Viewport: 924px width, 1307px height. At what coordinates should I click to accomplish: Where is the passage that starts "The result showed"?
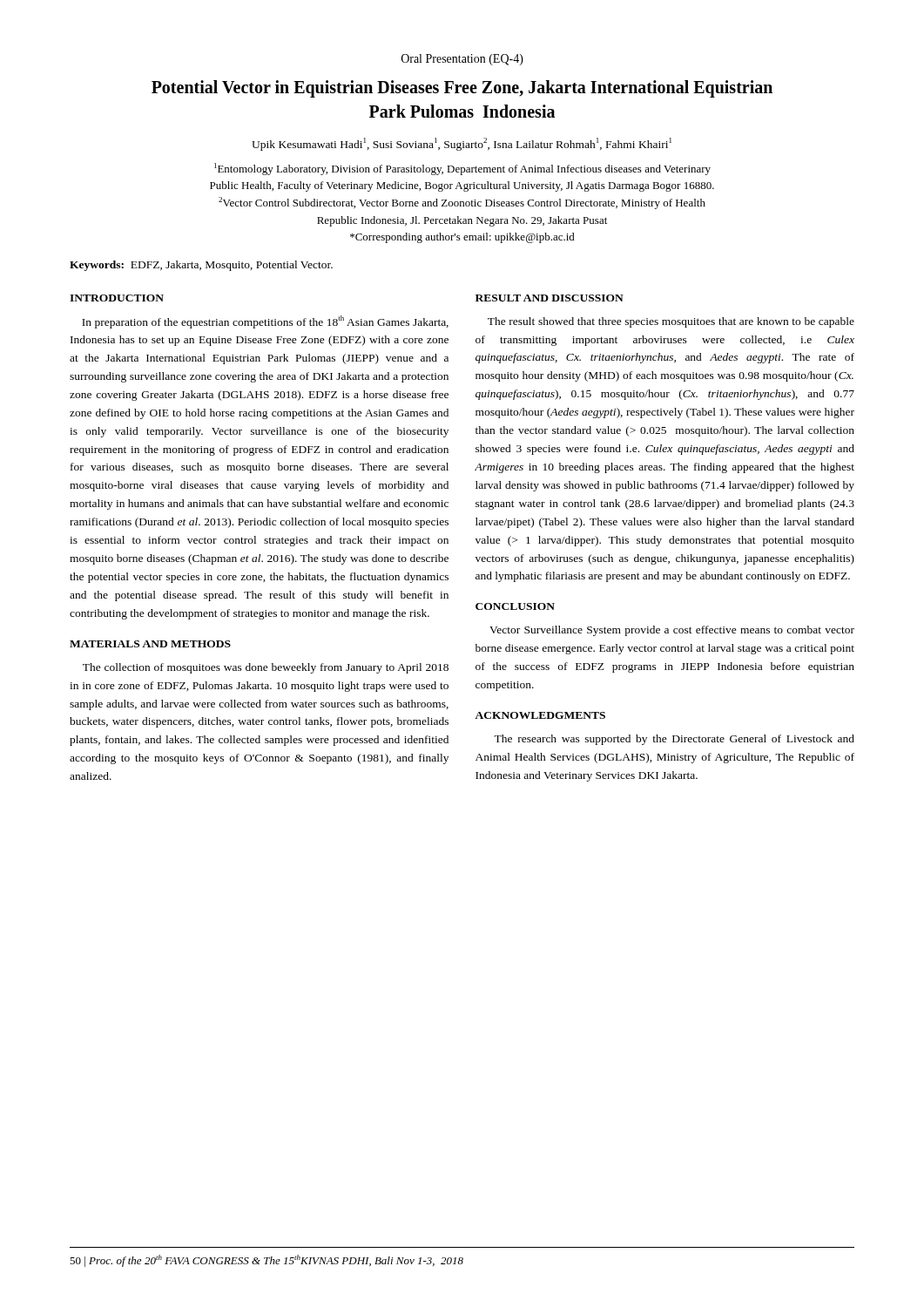(665, 448)
